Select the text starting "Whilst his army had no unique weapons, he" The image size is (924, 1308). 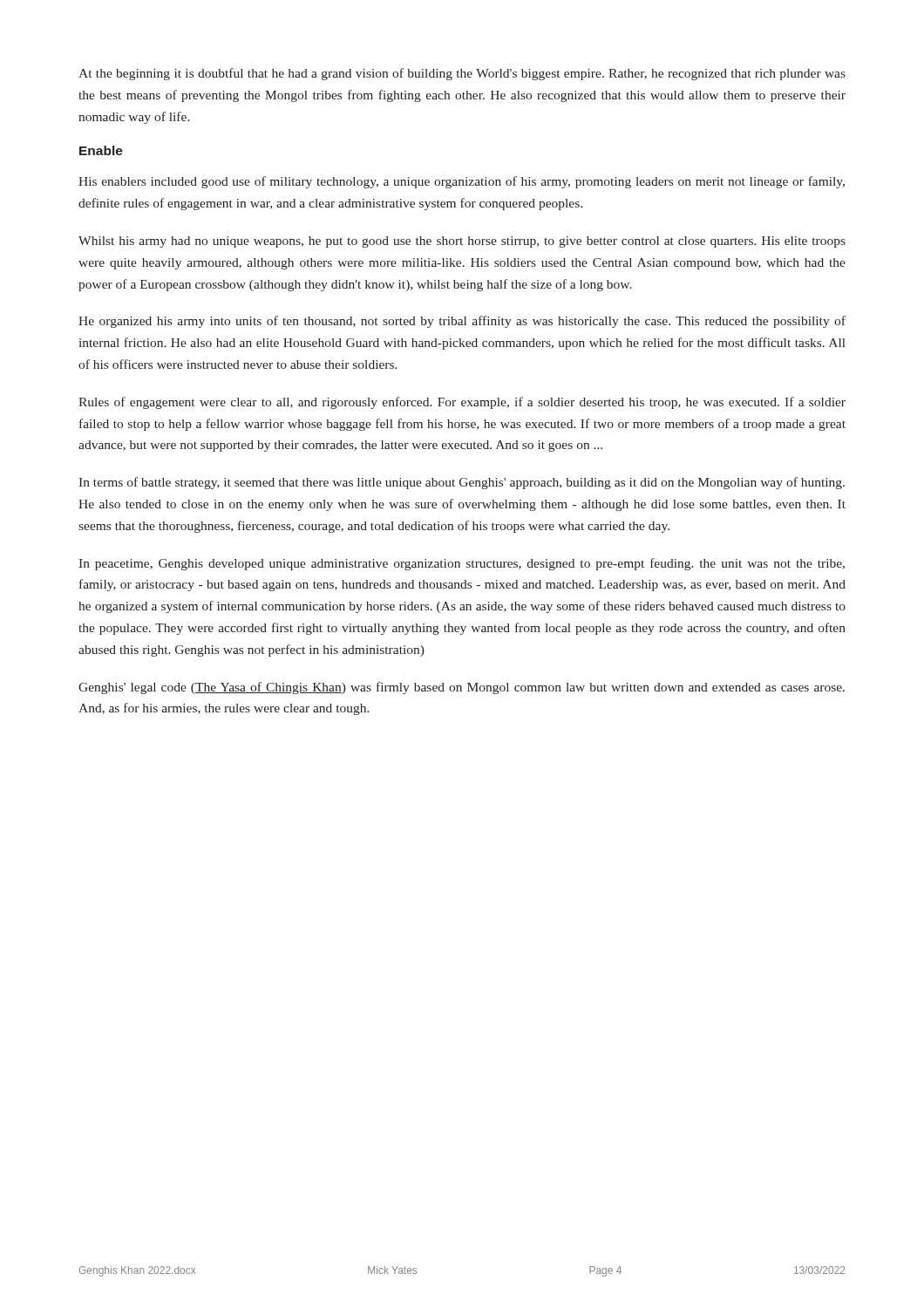(x=462, y=262)
